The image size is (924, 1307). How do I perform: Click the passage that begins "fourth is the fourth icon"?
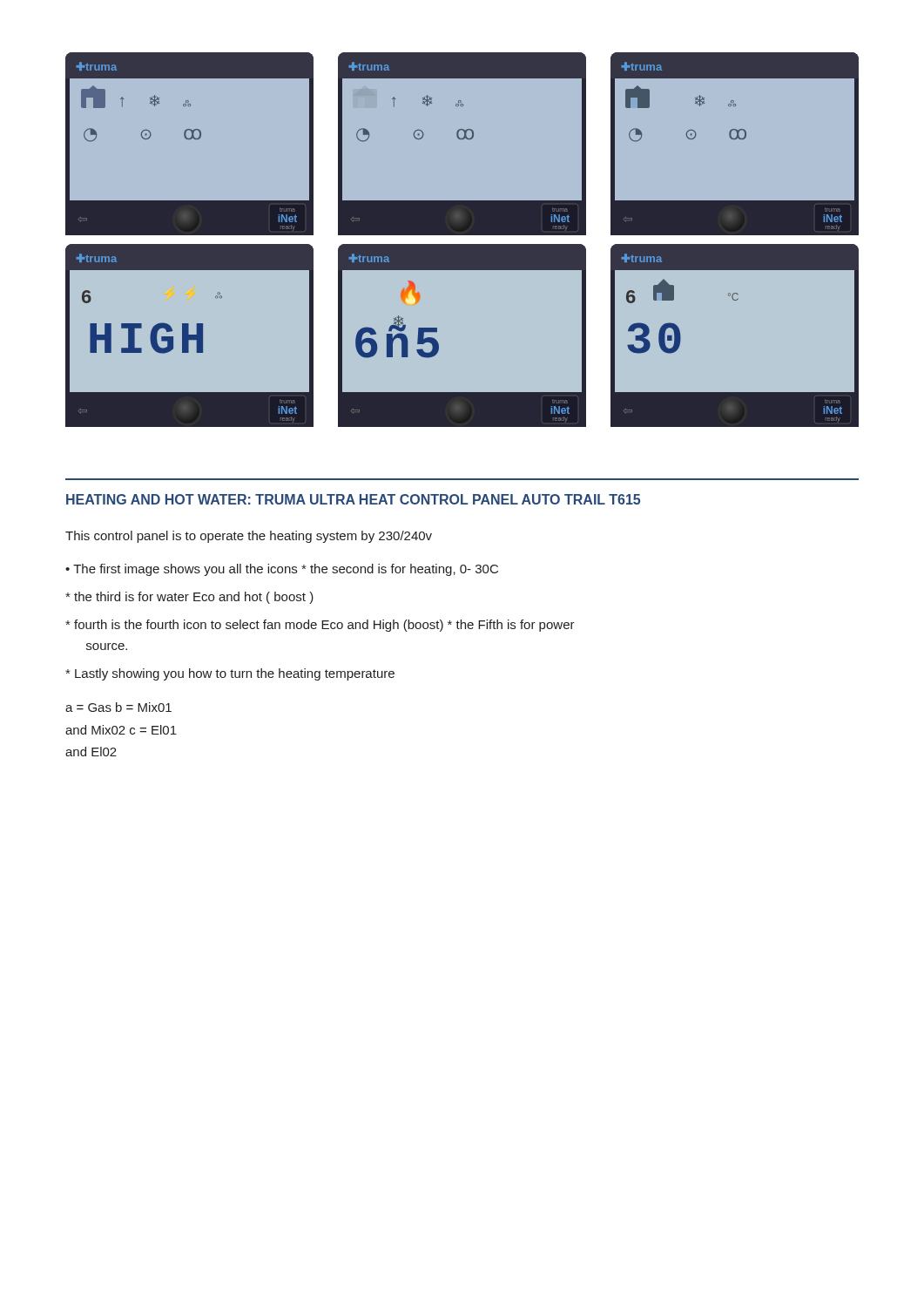(x=320, y=635)
